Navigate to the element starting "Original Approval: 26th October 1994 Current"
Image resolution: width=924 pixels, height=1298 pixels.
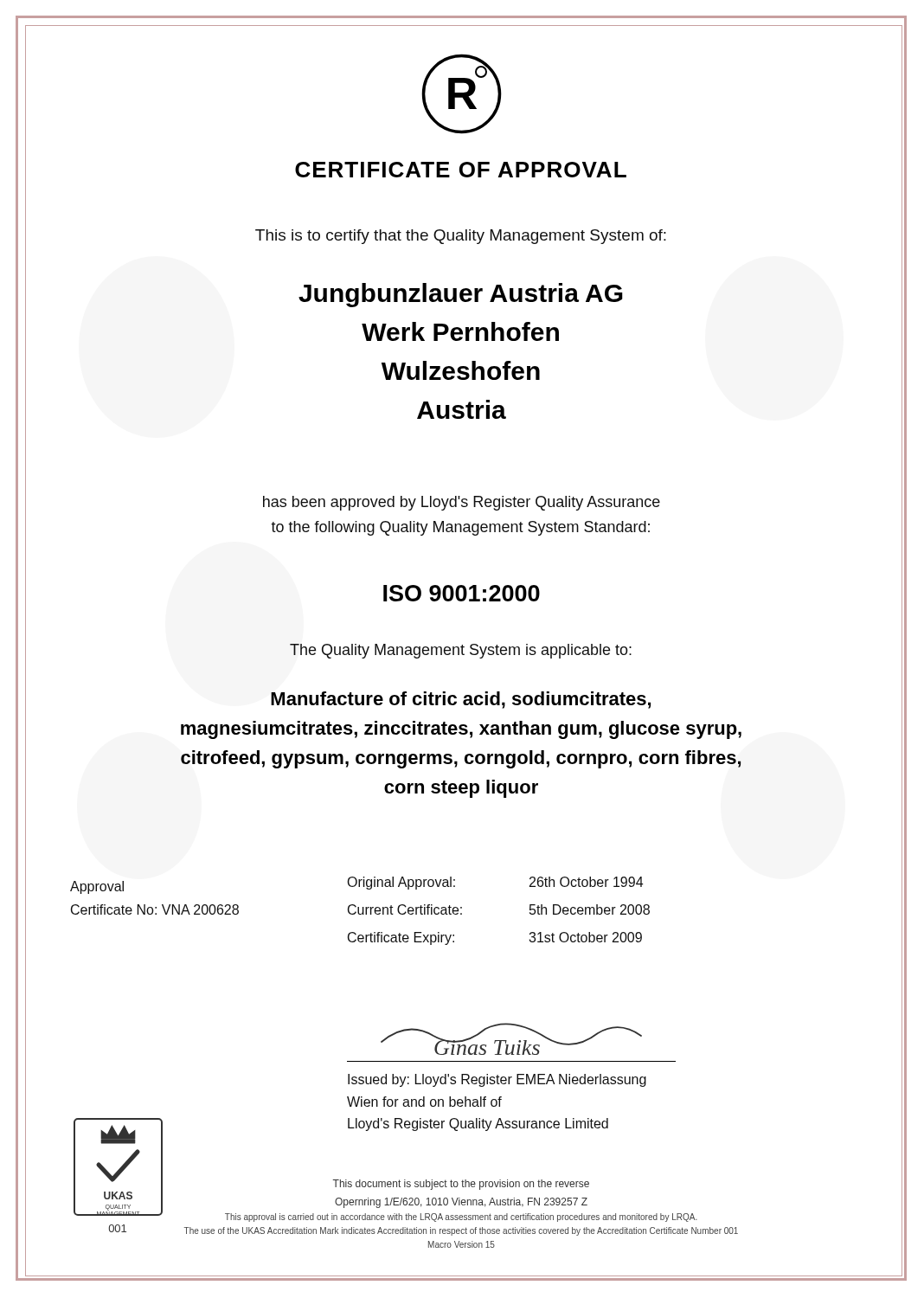600,910
